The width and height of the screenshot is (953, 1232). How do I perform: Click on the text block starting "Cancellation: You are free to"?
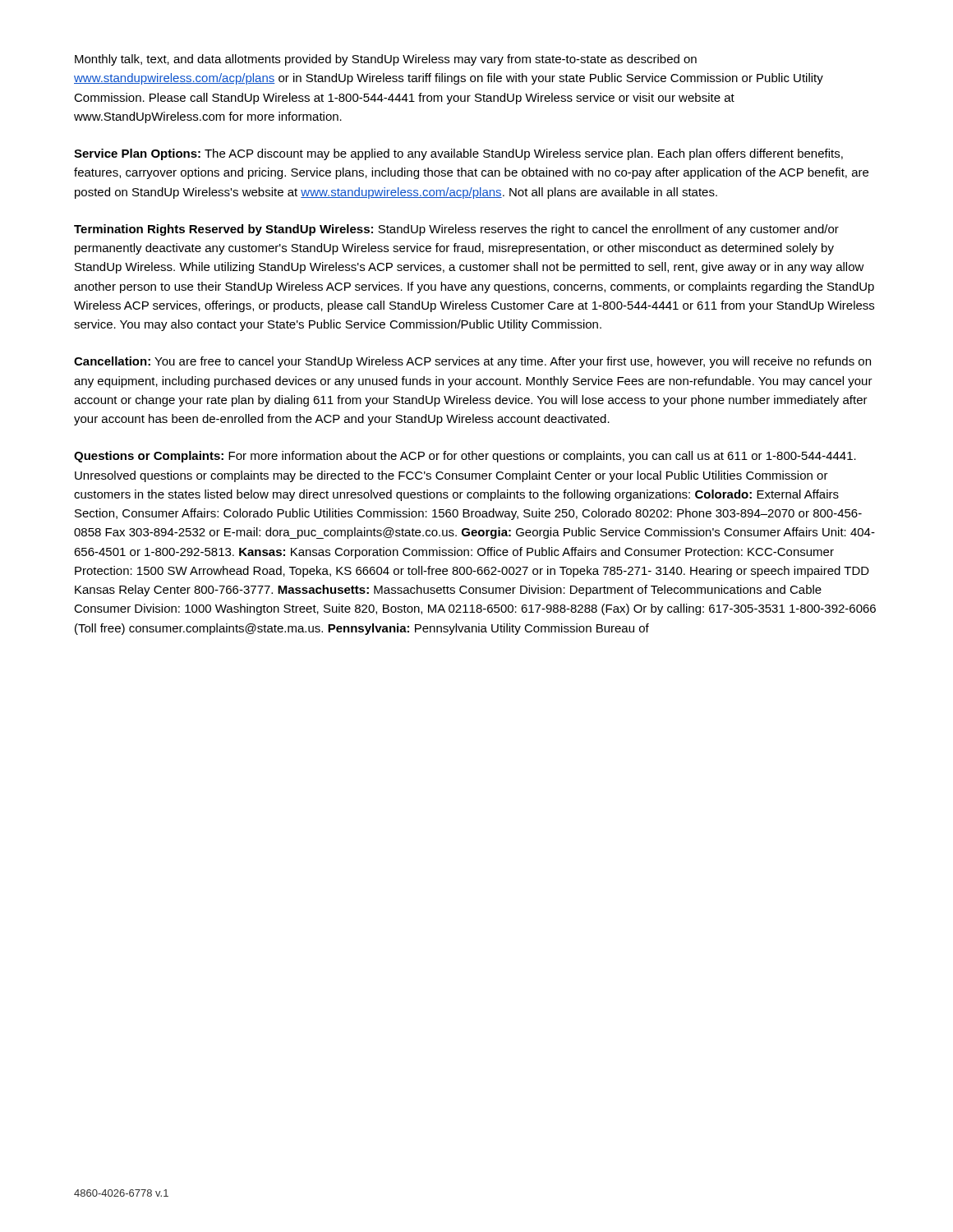[473, 390]
